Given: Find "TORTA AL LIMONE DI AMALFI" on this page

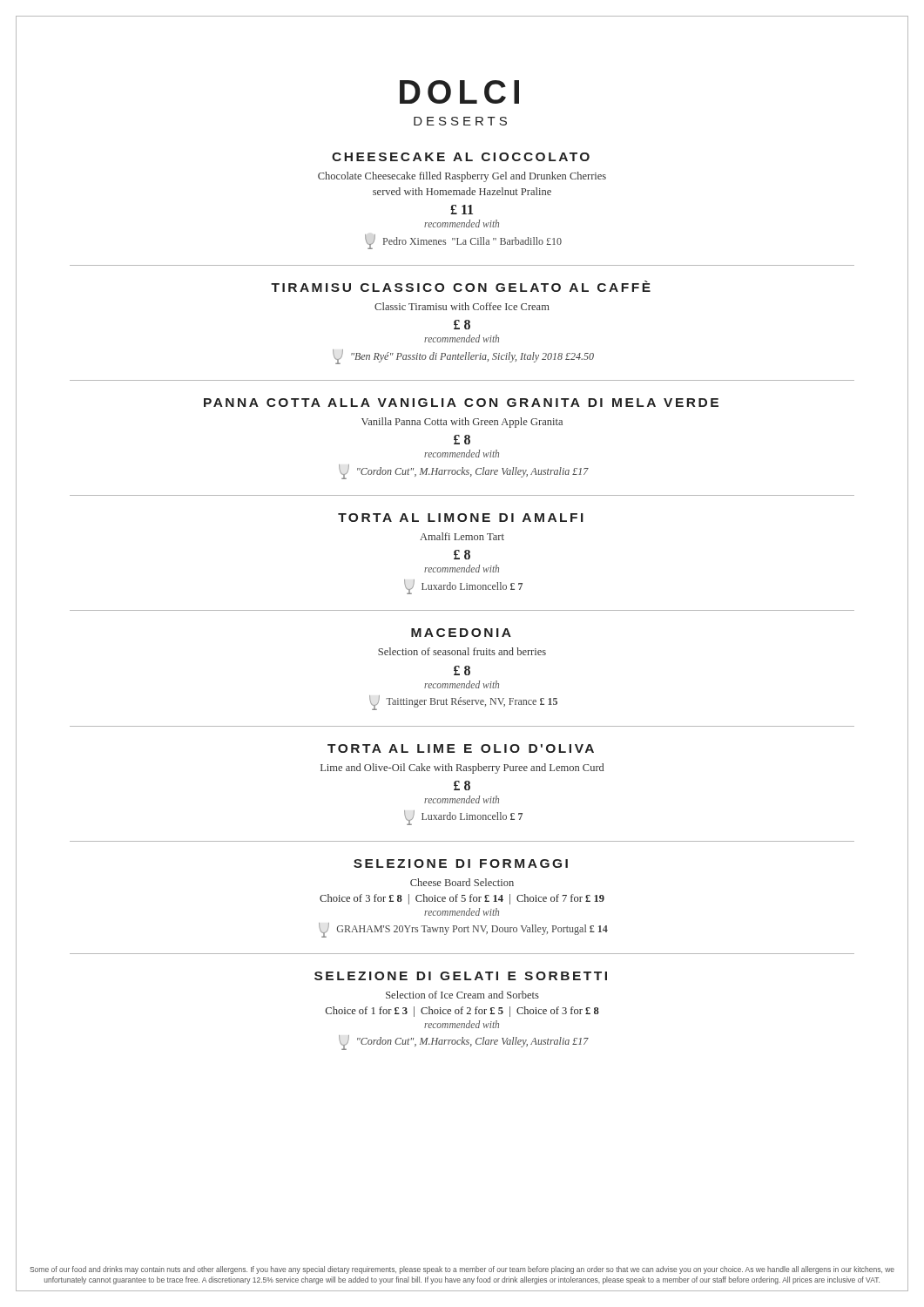Looking at the screenshot, I should [x=462, y=518].
